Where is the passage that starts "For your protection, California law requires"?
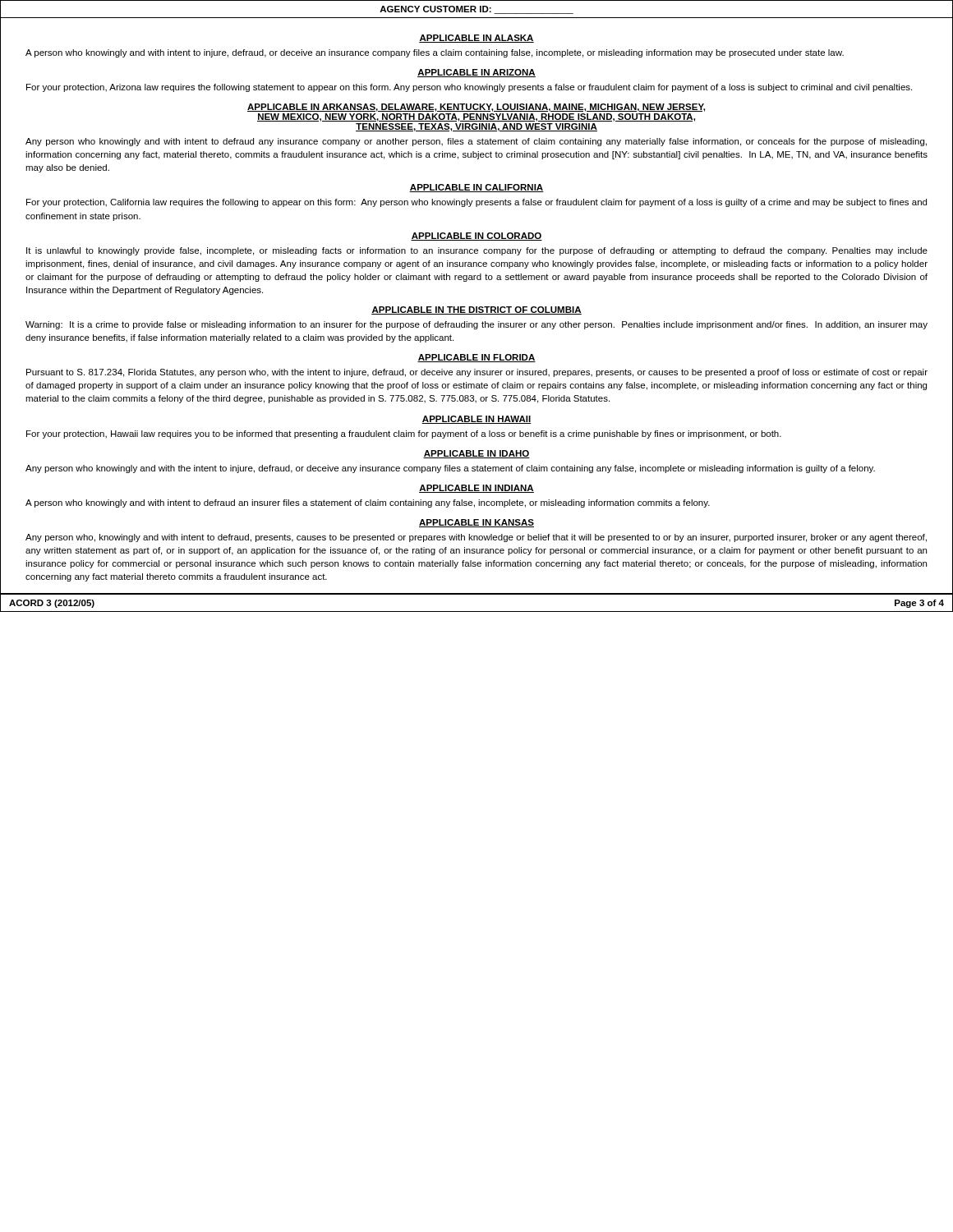This screenshot has height=1232, width=953. pos(476,209)
